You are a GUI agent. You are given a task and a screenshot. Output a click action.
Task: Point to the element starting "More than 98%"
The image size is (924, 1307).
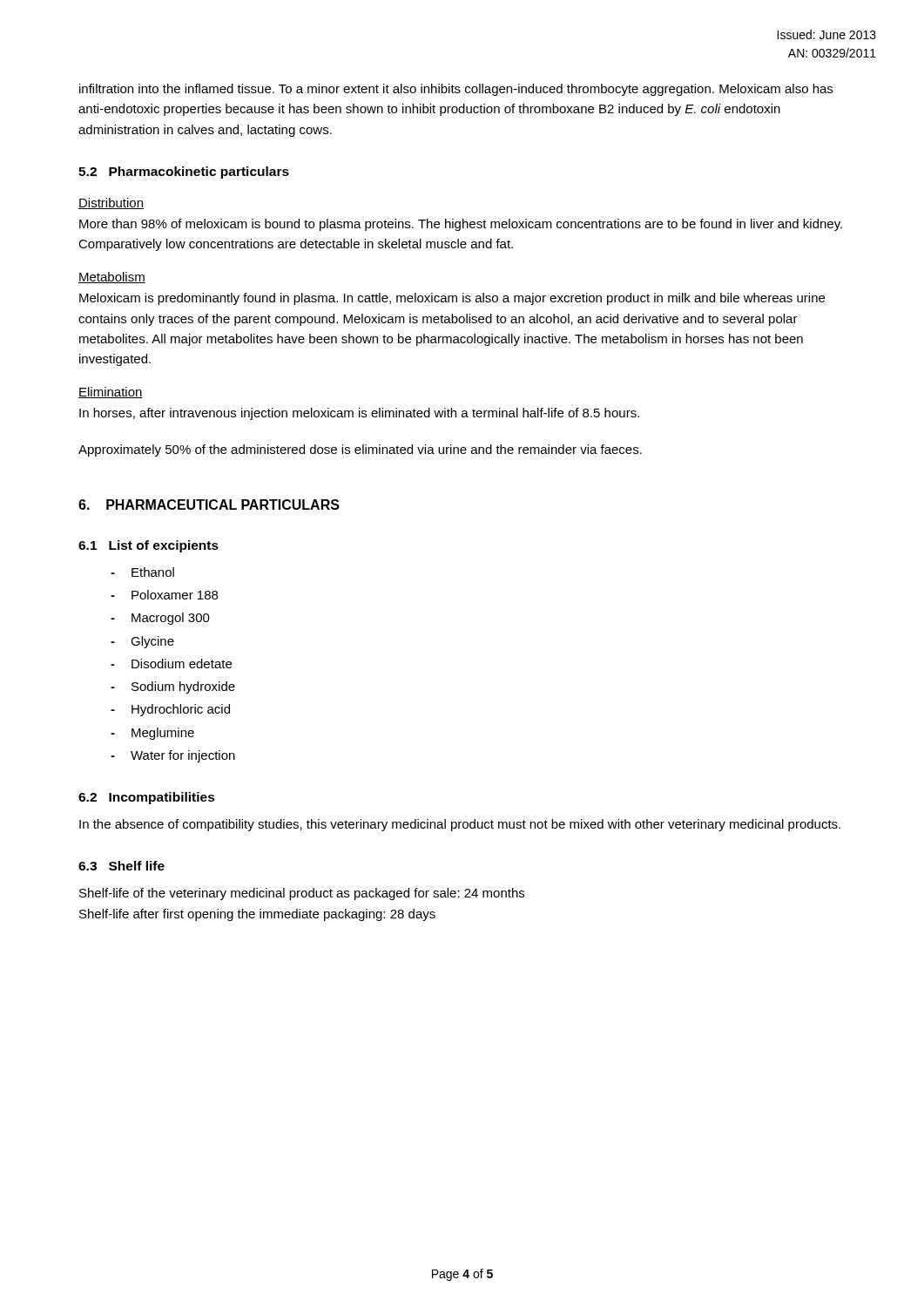(x=461, y=233)
